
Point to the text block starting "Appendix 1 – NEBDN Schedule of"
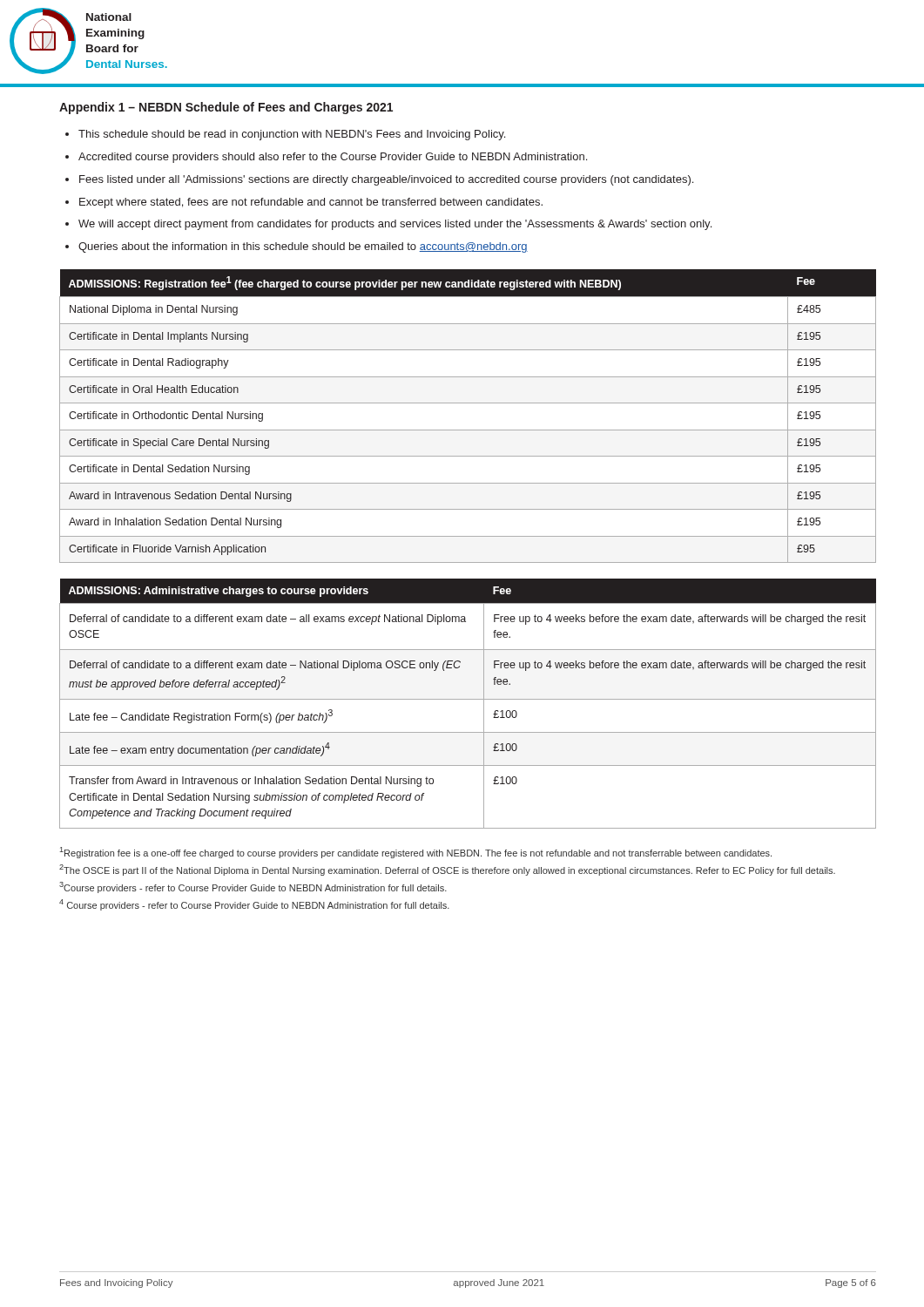[226, 107]
